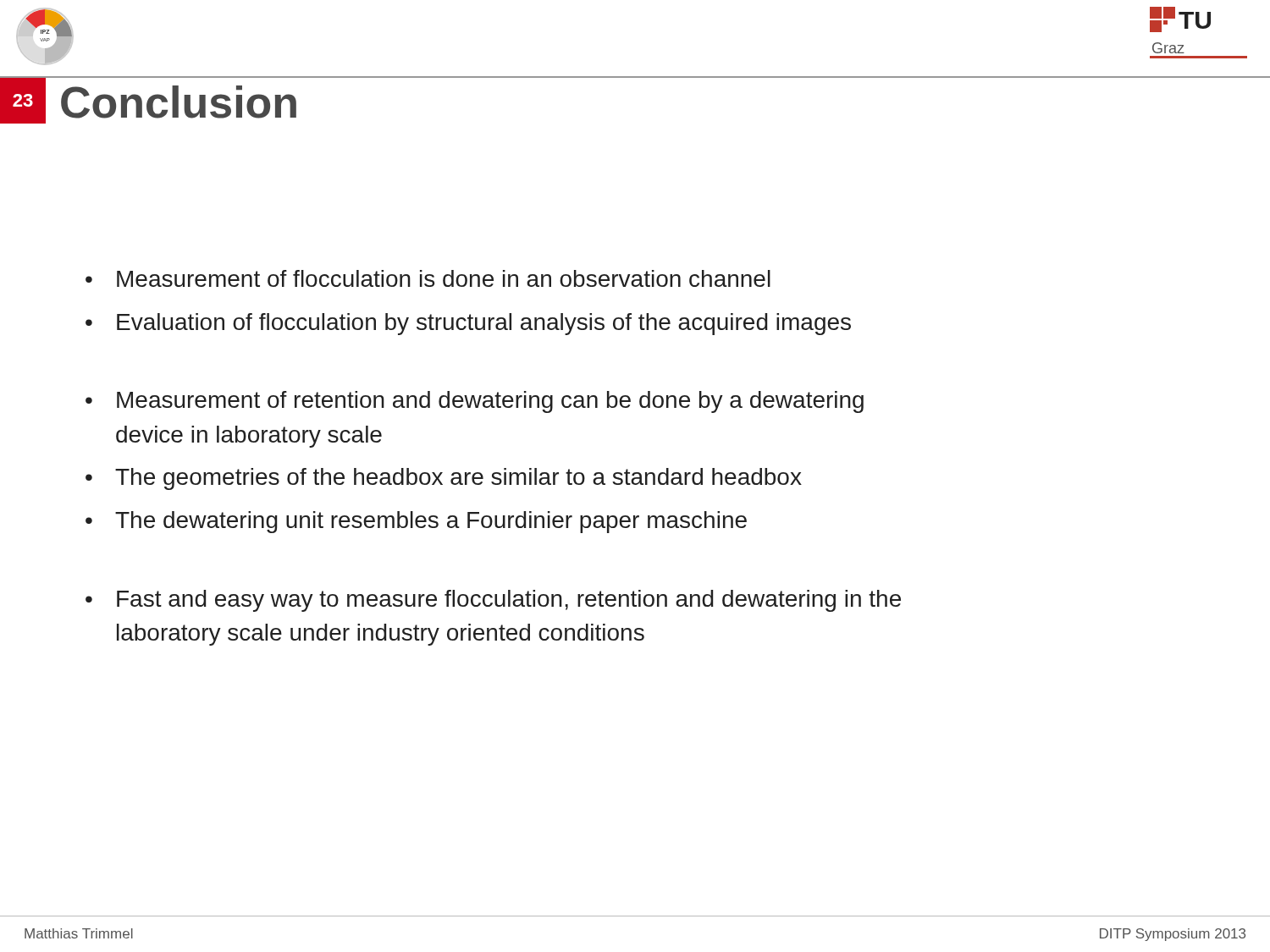Select the region starting "The dewatering unit resembles a"

point(431,520)
